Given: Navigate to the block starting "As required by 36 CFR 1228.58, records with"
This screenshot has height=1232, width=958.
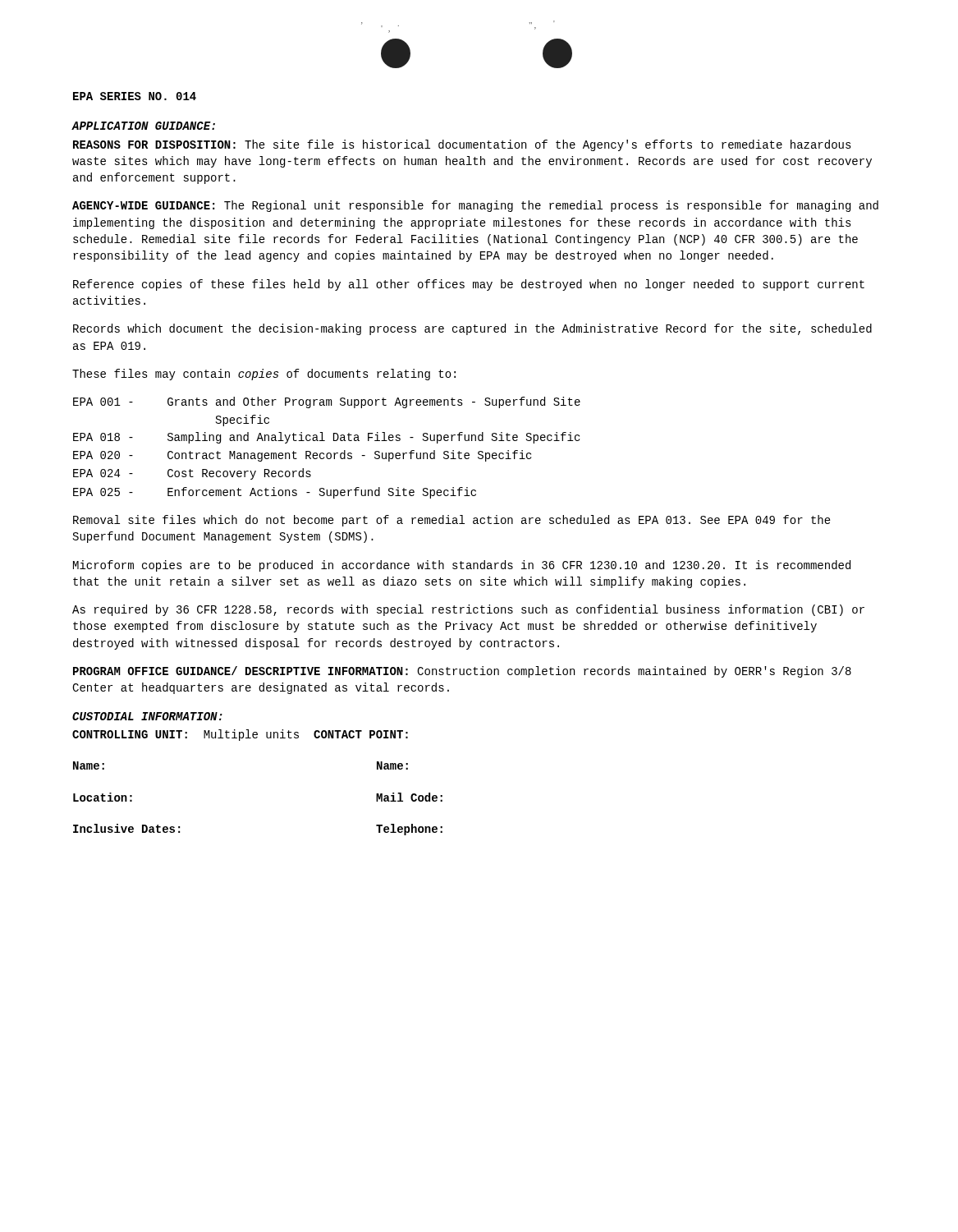Looking at the screenshot, I should click(x=469, y=627).
